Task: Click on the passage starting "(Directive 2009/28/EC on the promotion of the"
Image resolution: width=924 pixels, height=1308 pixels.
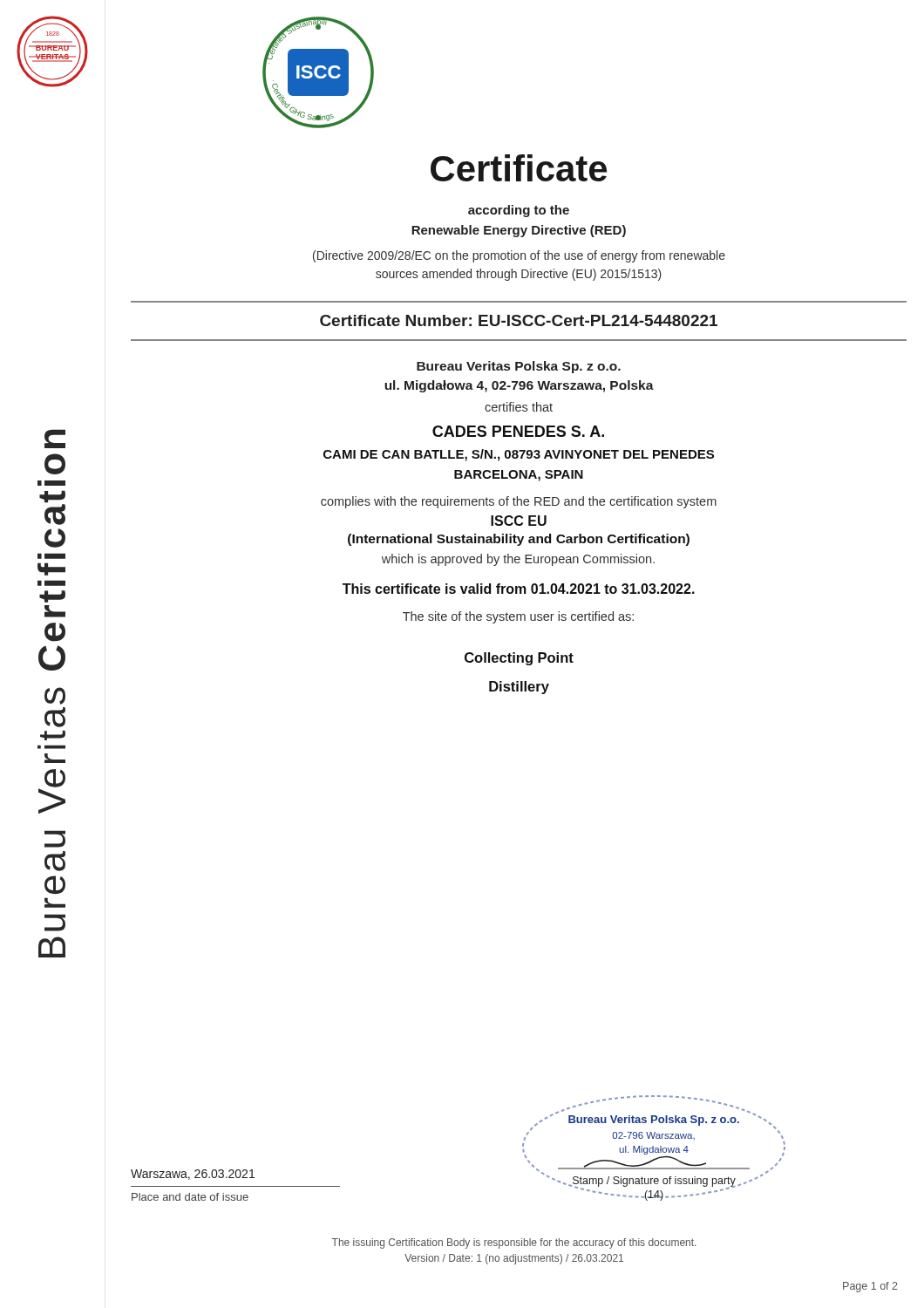Action: coord(519,265)
